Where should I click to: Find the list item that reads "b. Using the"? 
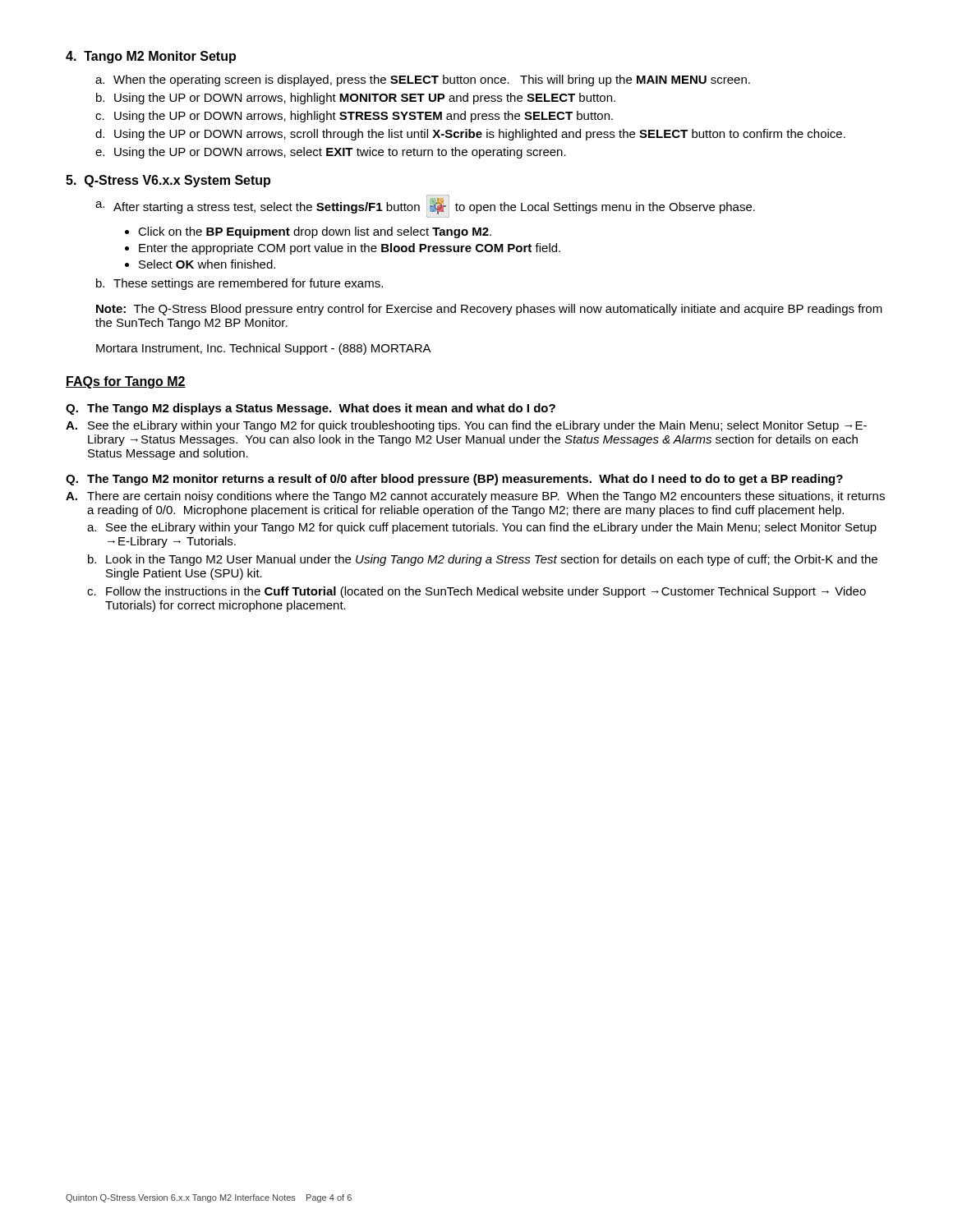356,97
